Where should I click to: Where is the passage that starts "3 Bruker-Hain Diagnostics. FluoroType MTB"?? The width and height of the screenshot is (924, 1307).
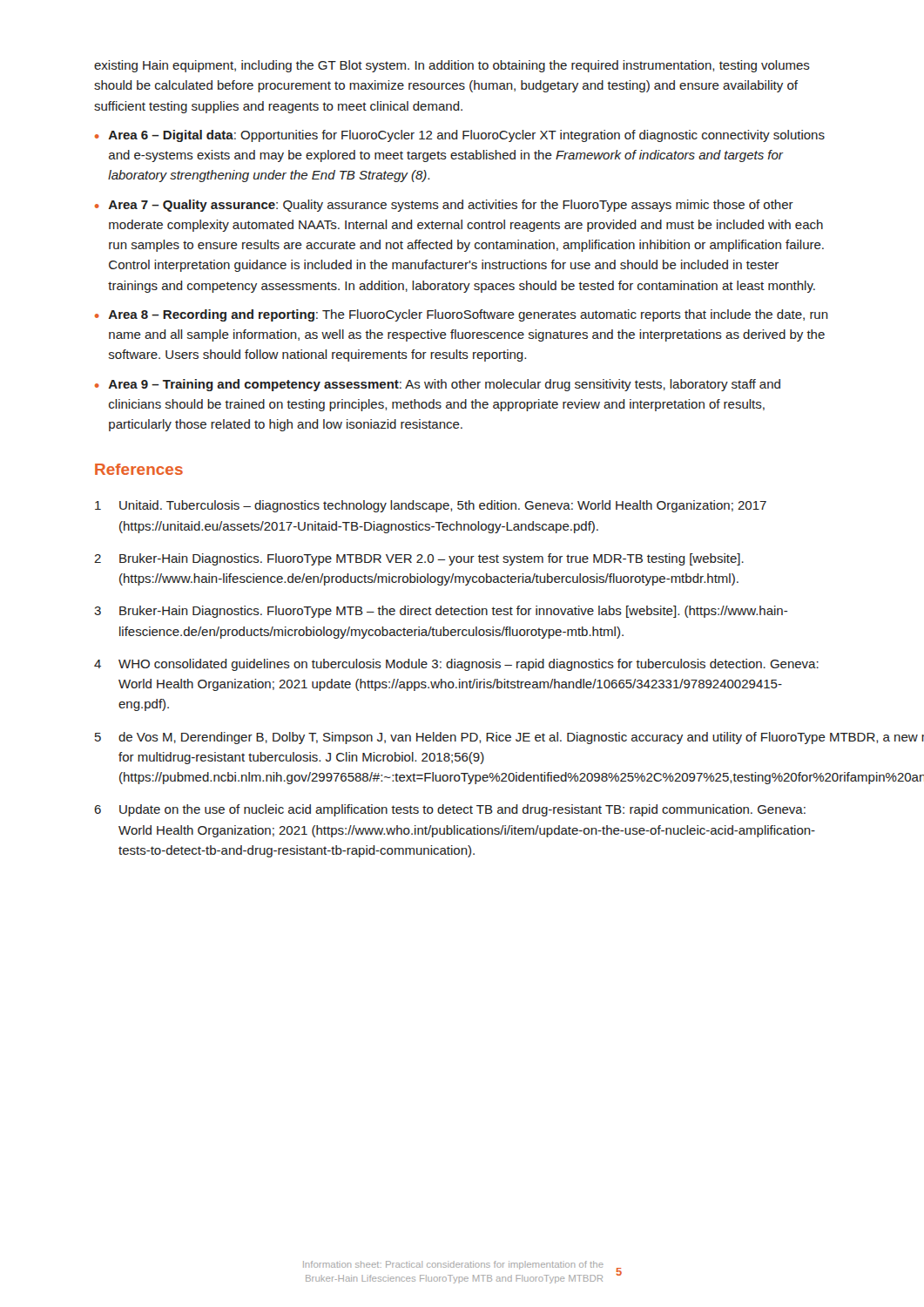462,621
